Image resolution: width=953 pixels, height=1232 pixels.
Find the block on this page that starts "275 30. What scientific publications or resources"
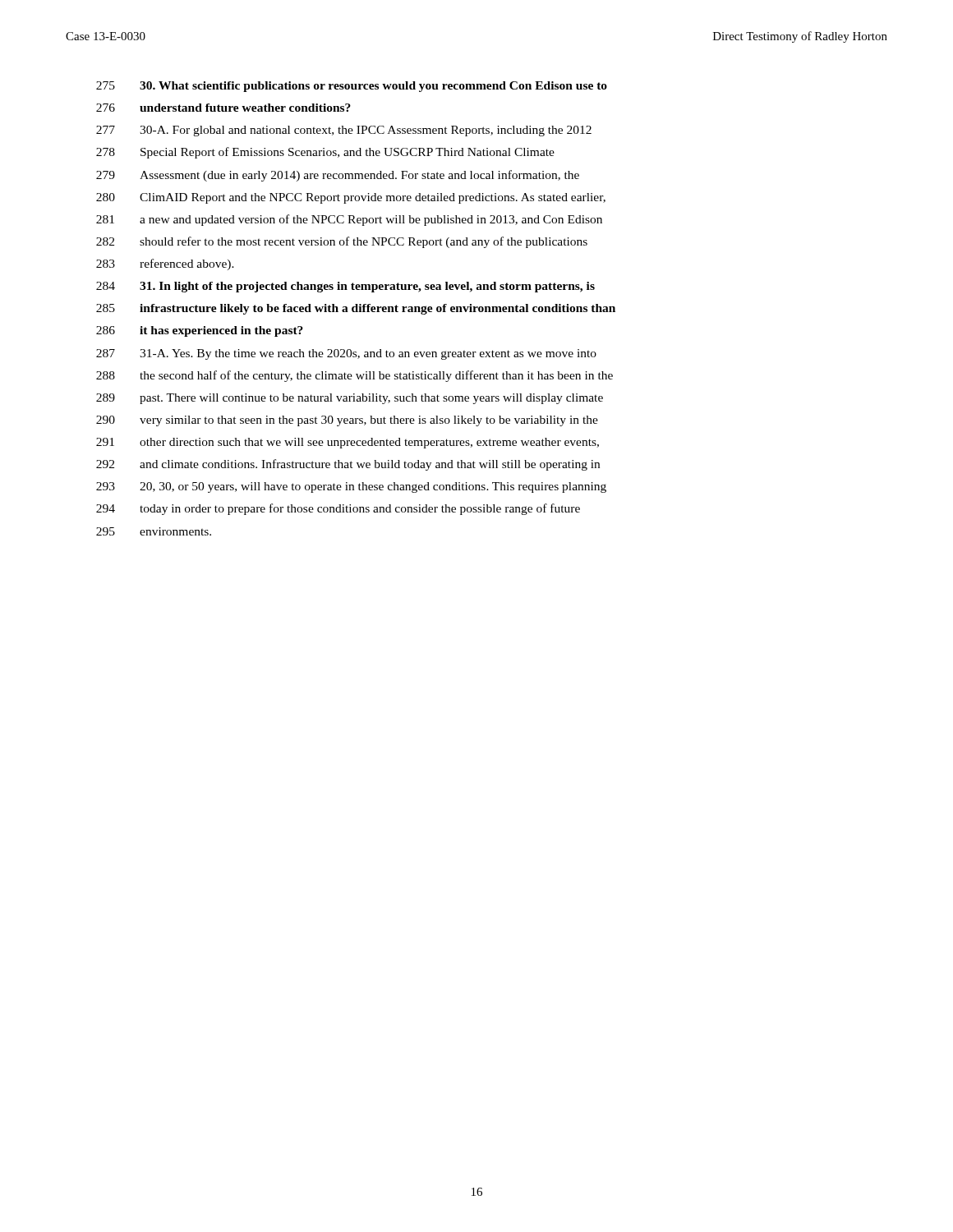click(476, 85)
